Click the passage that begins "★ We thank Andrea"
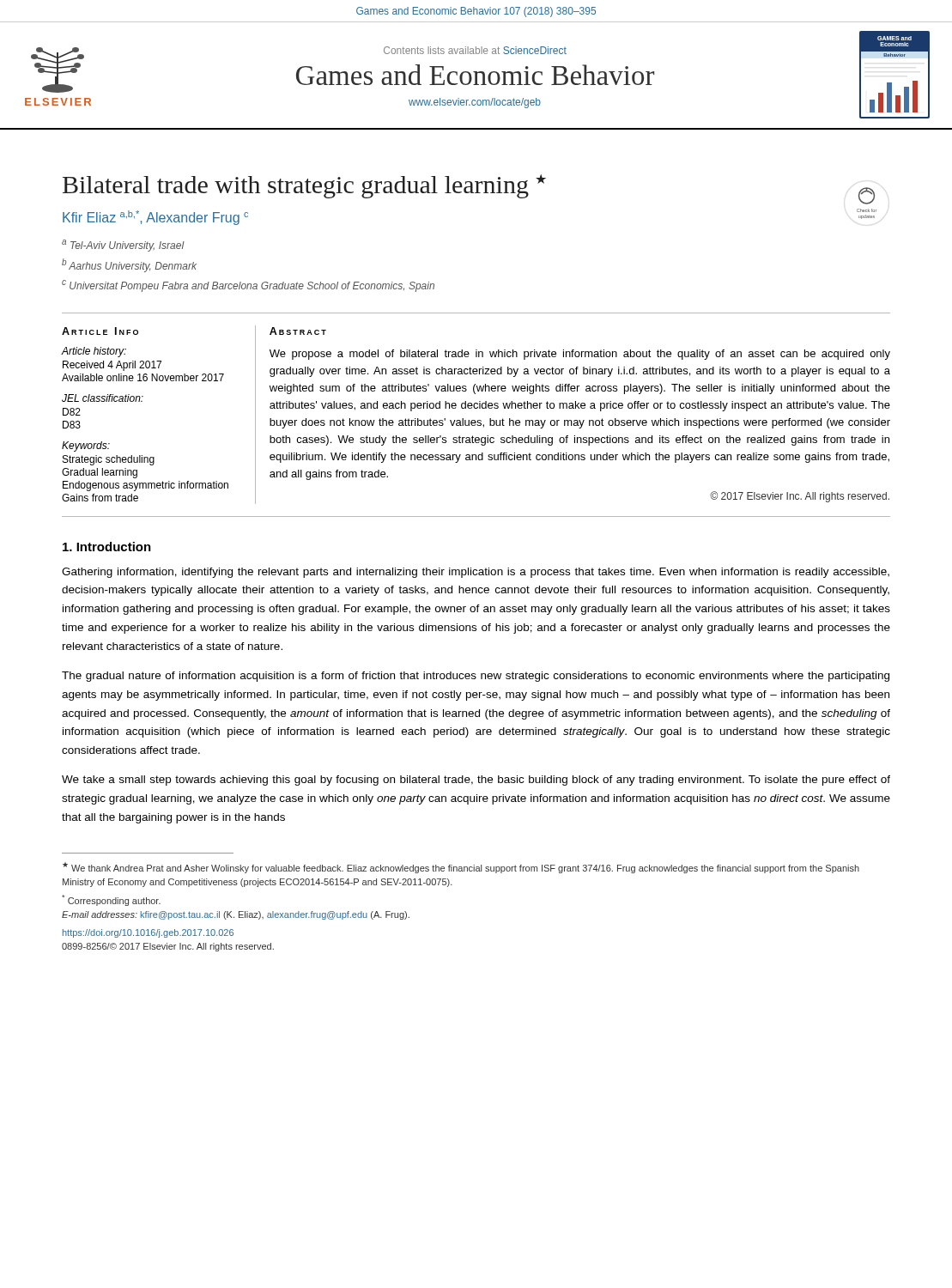952x1288 pixels. tap(461, 874)
